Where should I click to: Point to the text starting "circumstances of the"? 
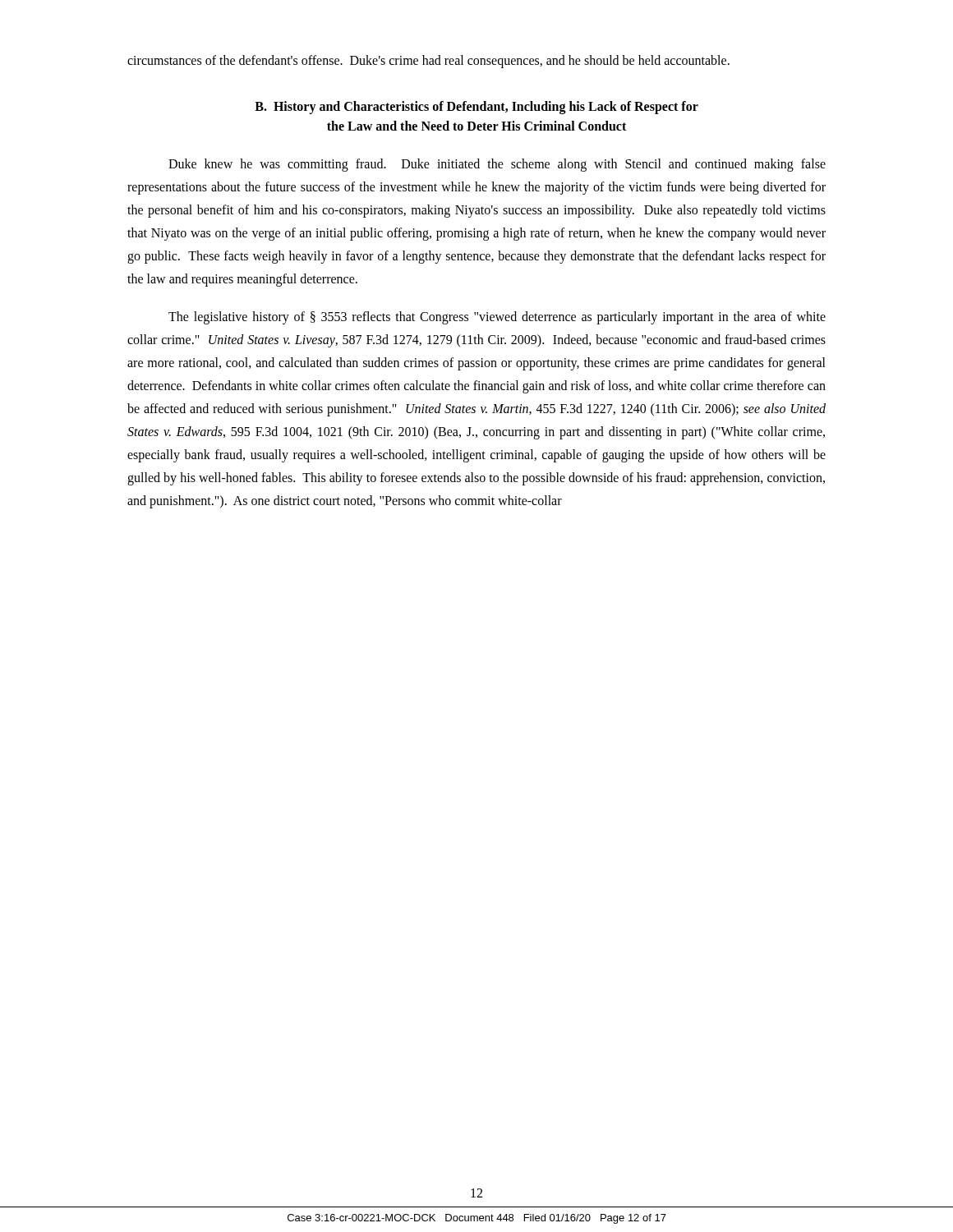(x=476, y=61)
